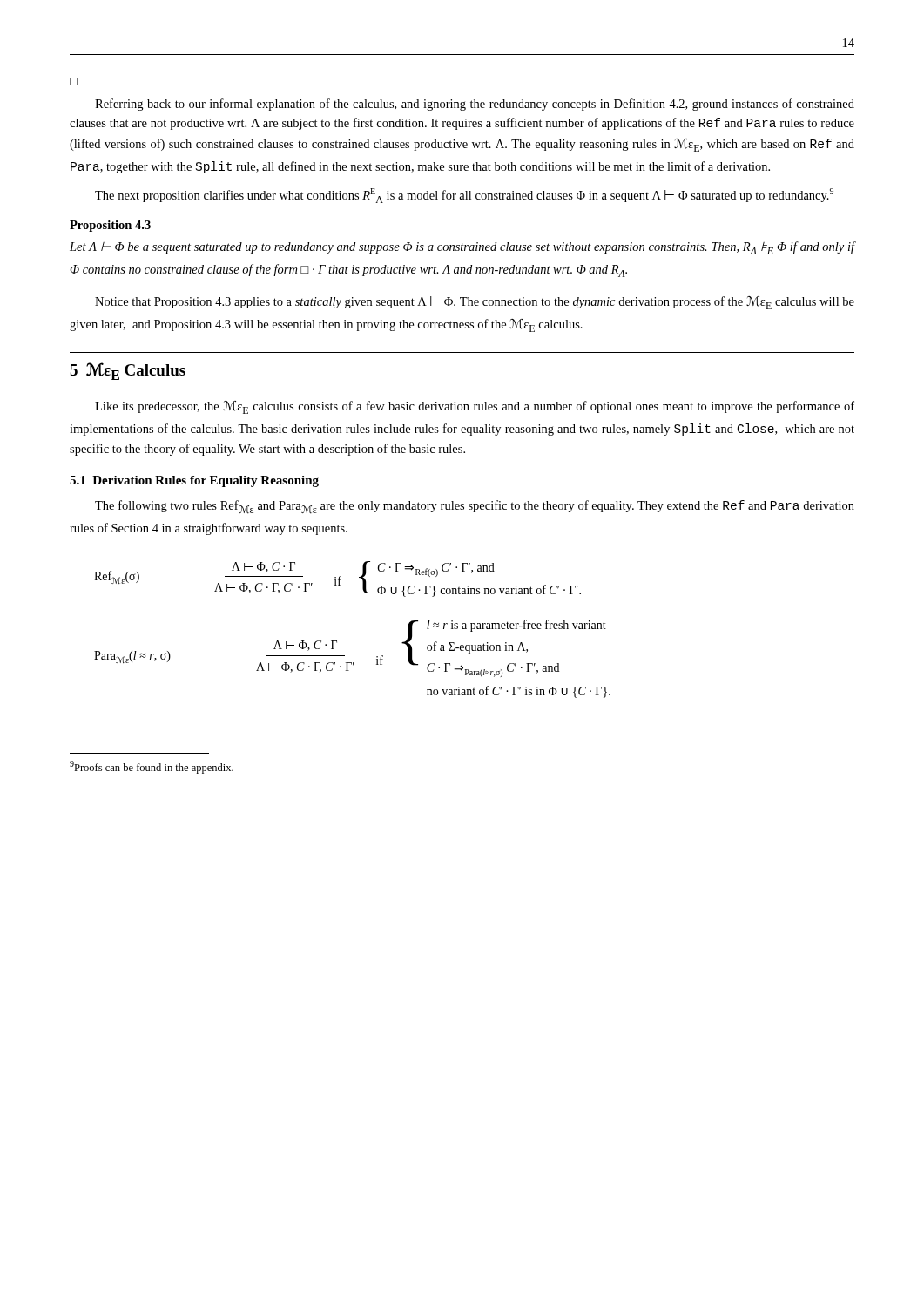Locate the element starting "Proposition 4.3"

tap(110, 226)
